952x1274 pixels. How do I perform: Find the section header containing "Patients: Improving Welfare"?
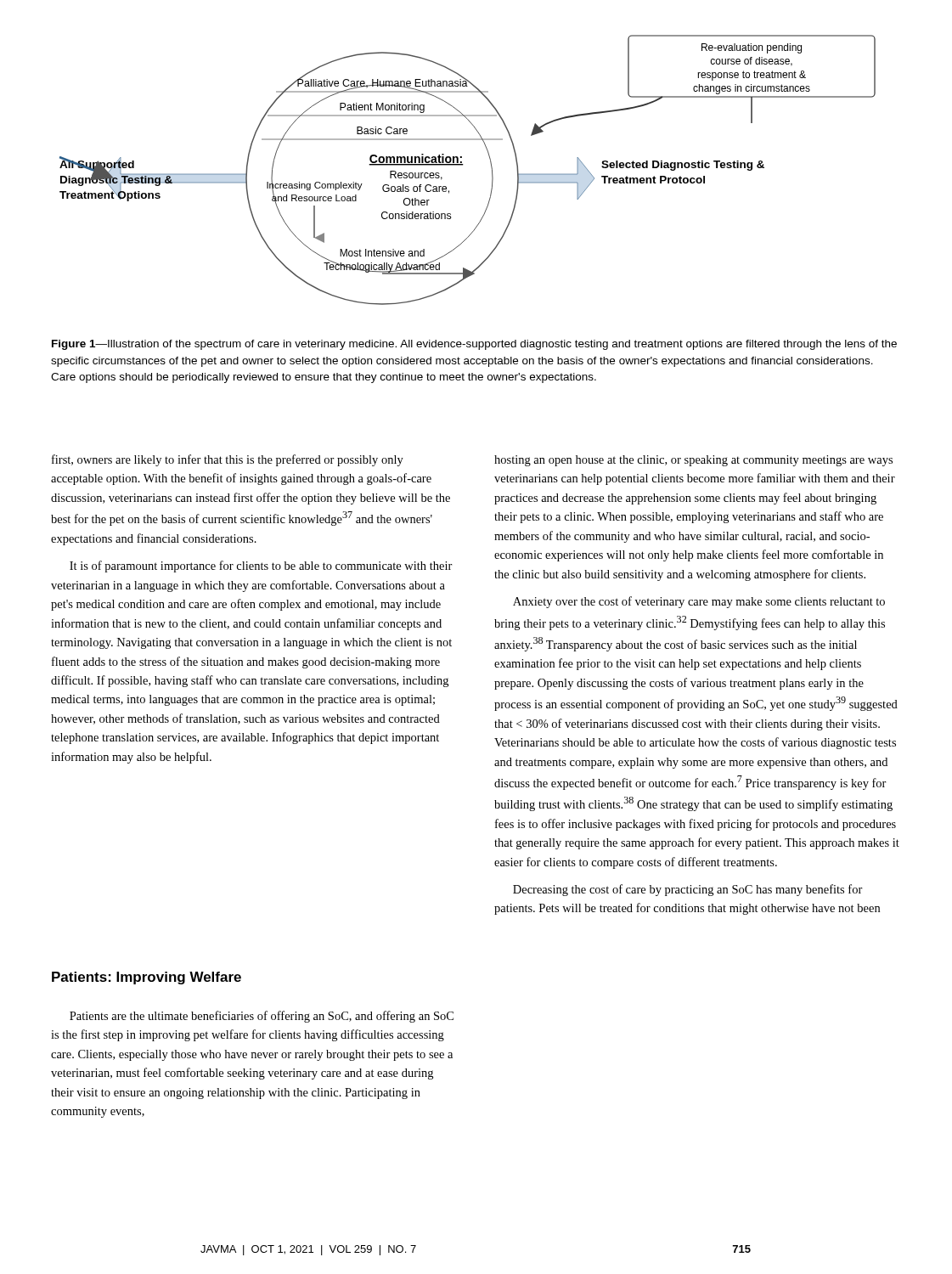146,977
